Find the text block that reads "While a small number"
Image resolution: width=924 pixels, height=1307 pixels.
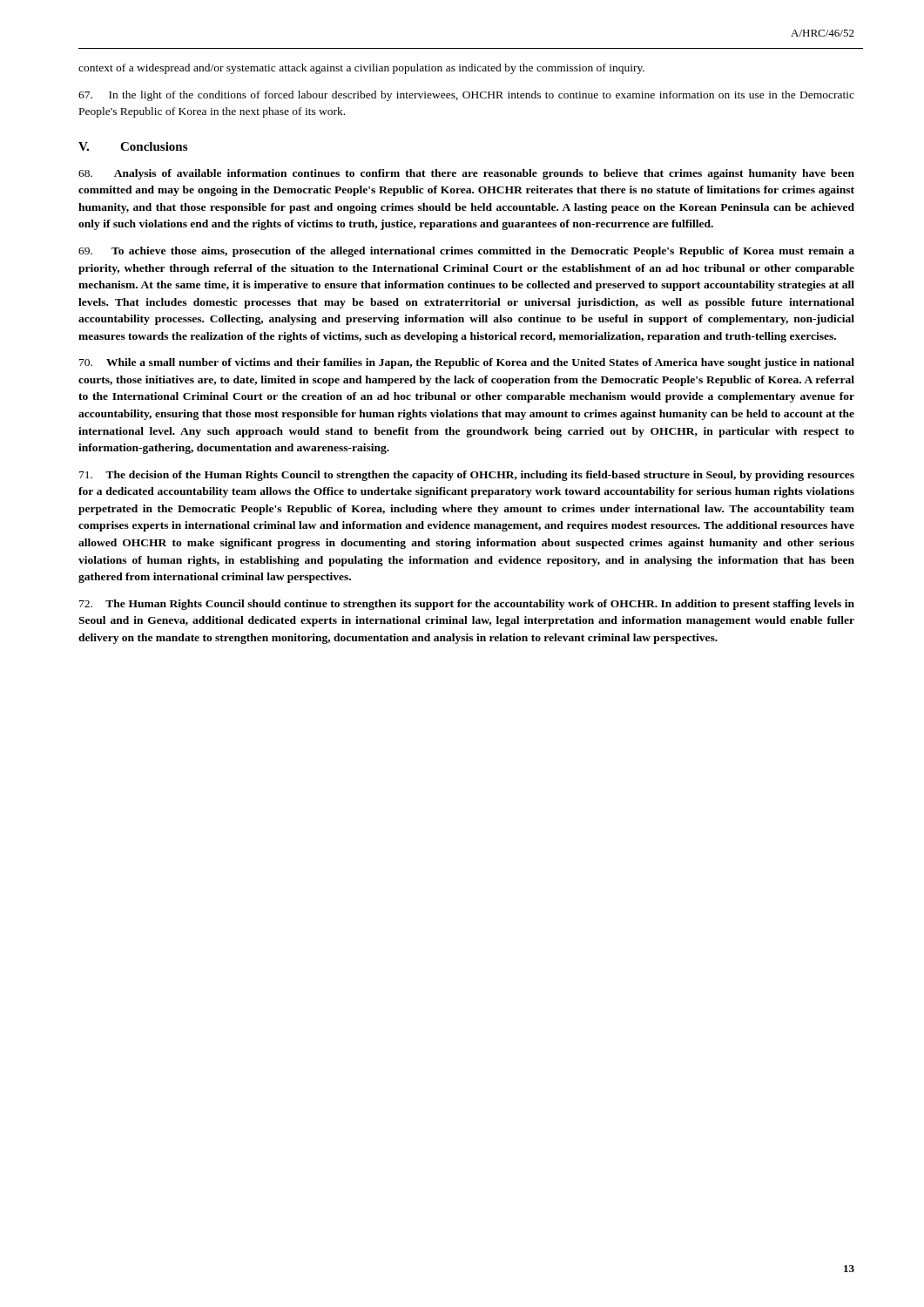coord(466,405)
